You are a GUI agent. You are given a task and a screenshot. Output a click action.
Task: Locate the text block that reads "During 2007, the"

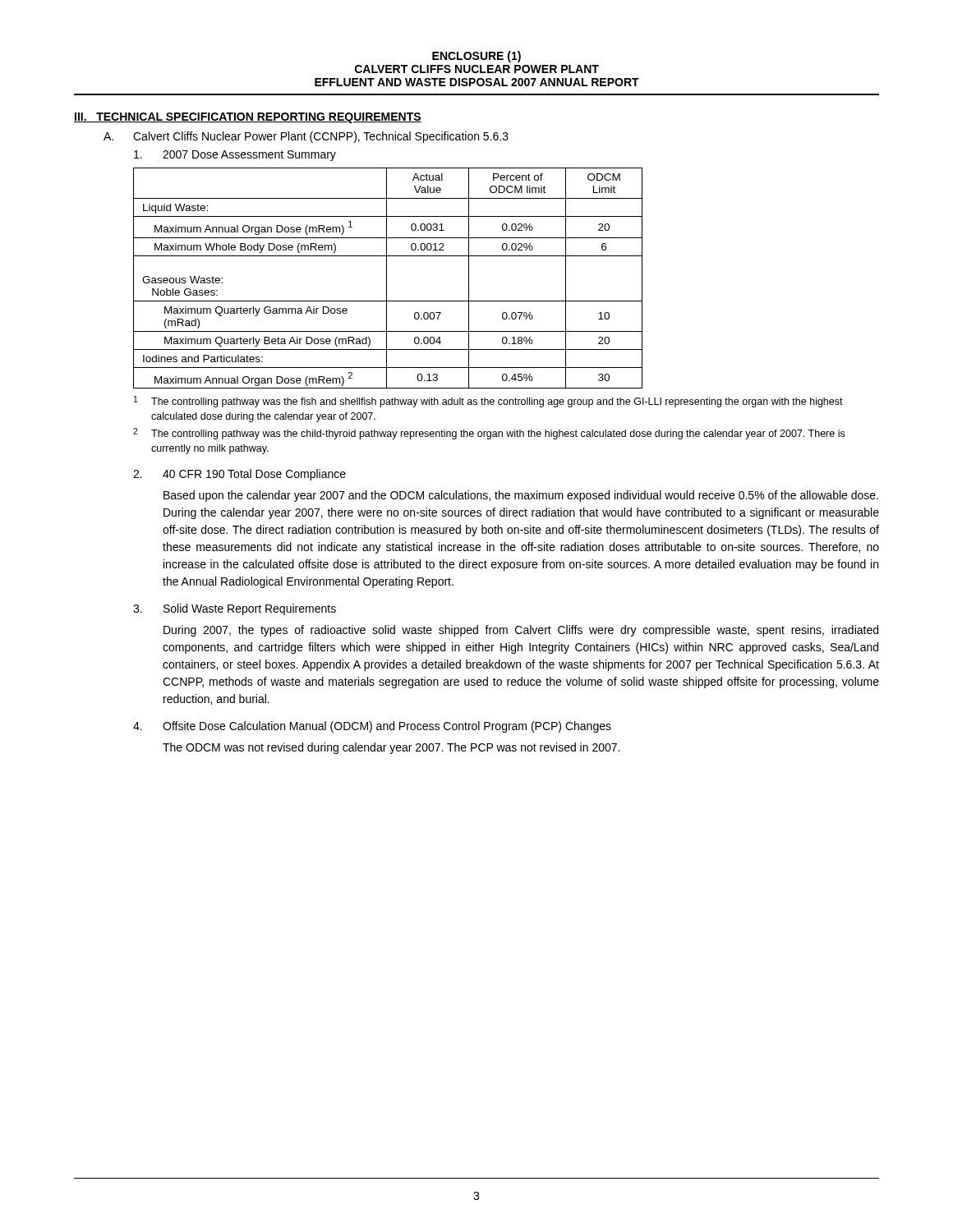[x=521, y=664]
